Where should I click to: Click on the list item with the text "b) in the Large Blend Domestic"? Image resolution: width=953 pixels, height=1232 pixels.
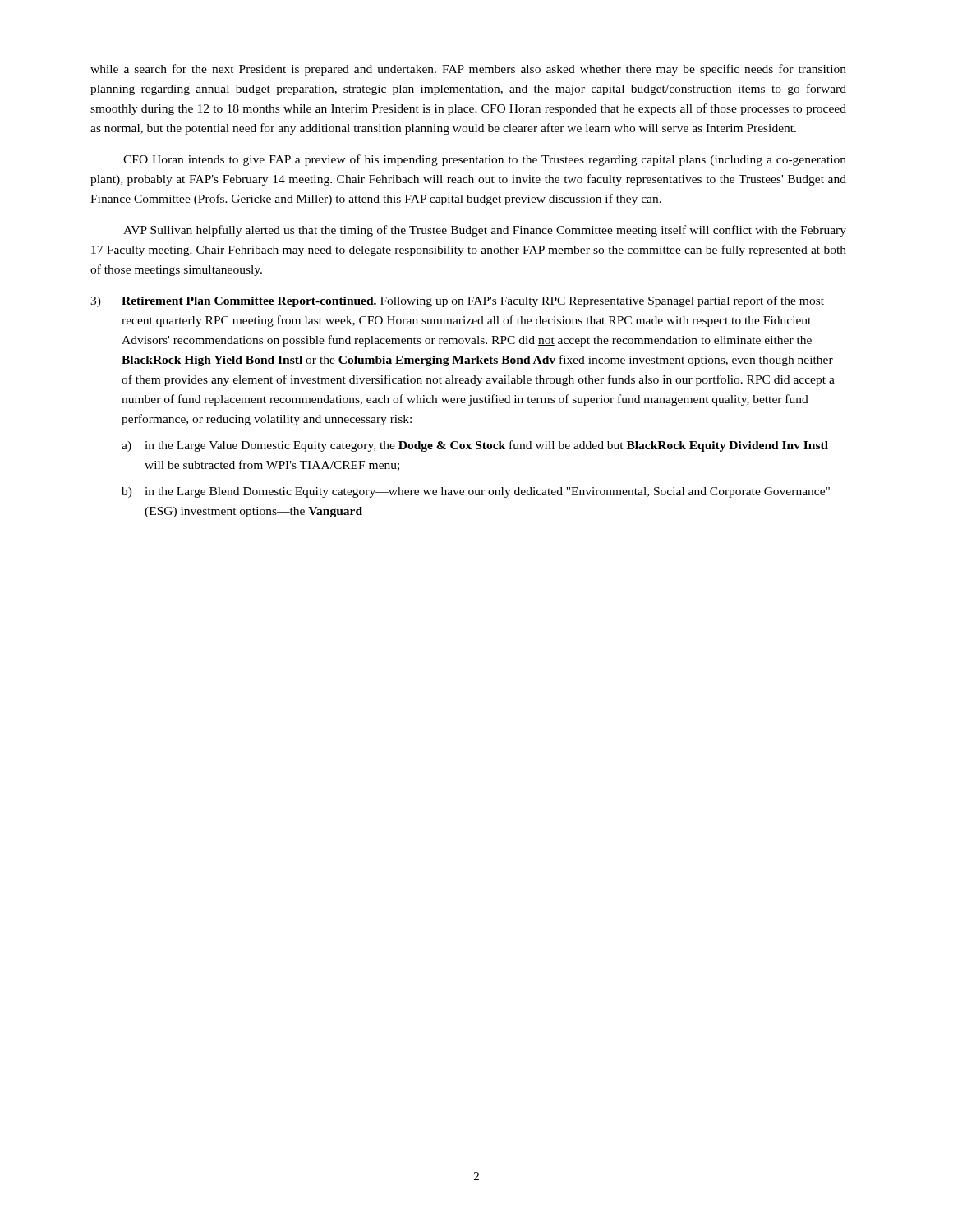pyautogui.click(x=484, y=501)
